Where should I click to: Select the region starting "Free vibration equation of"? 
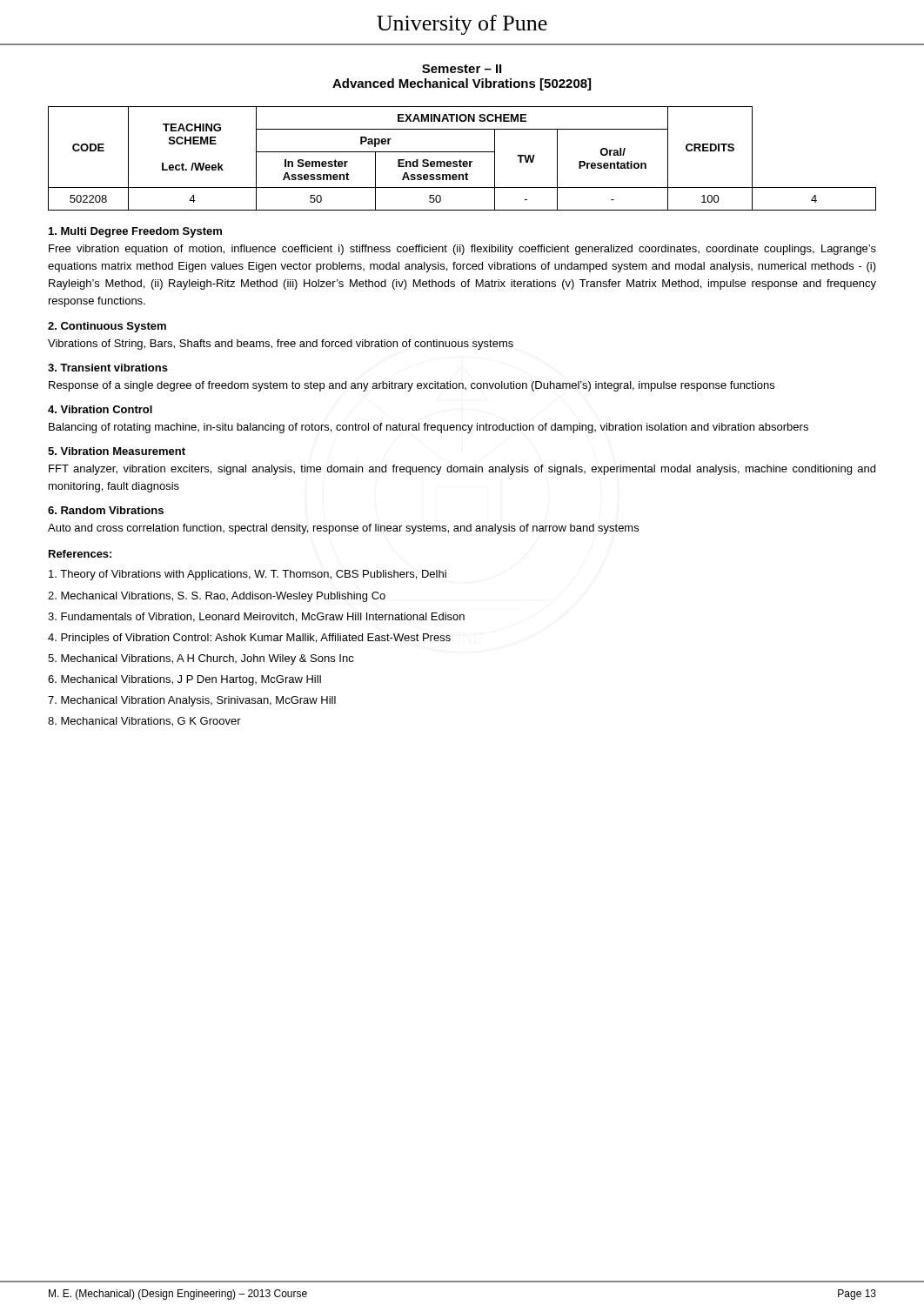pyautogui.click(x=462, y=275)
